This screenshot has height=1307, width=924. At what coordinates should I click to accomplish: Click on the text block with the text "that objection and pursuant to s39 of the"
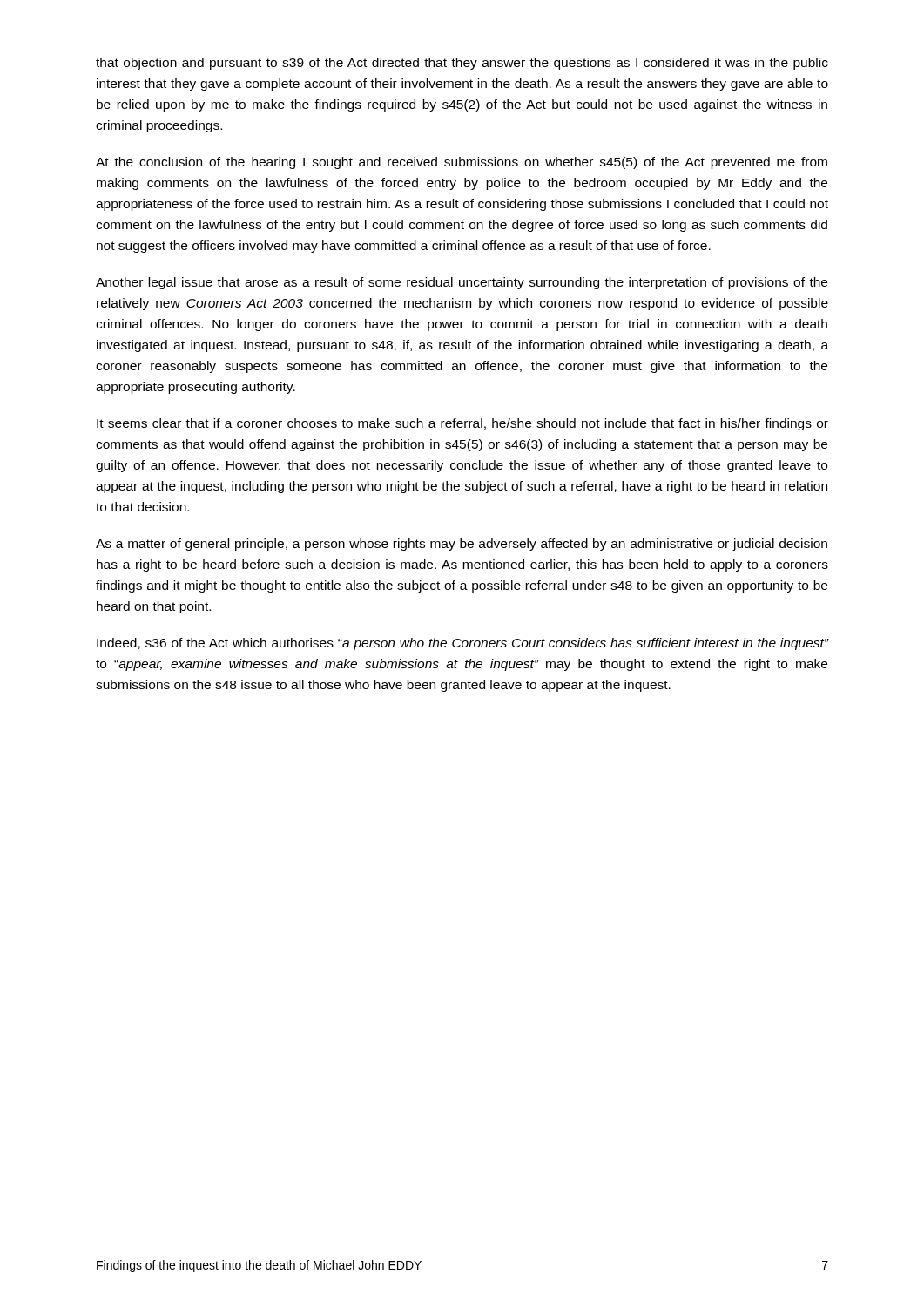(462, 94)
